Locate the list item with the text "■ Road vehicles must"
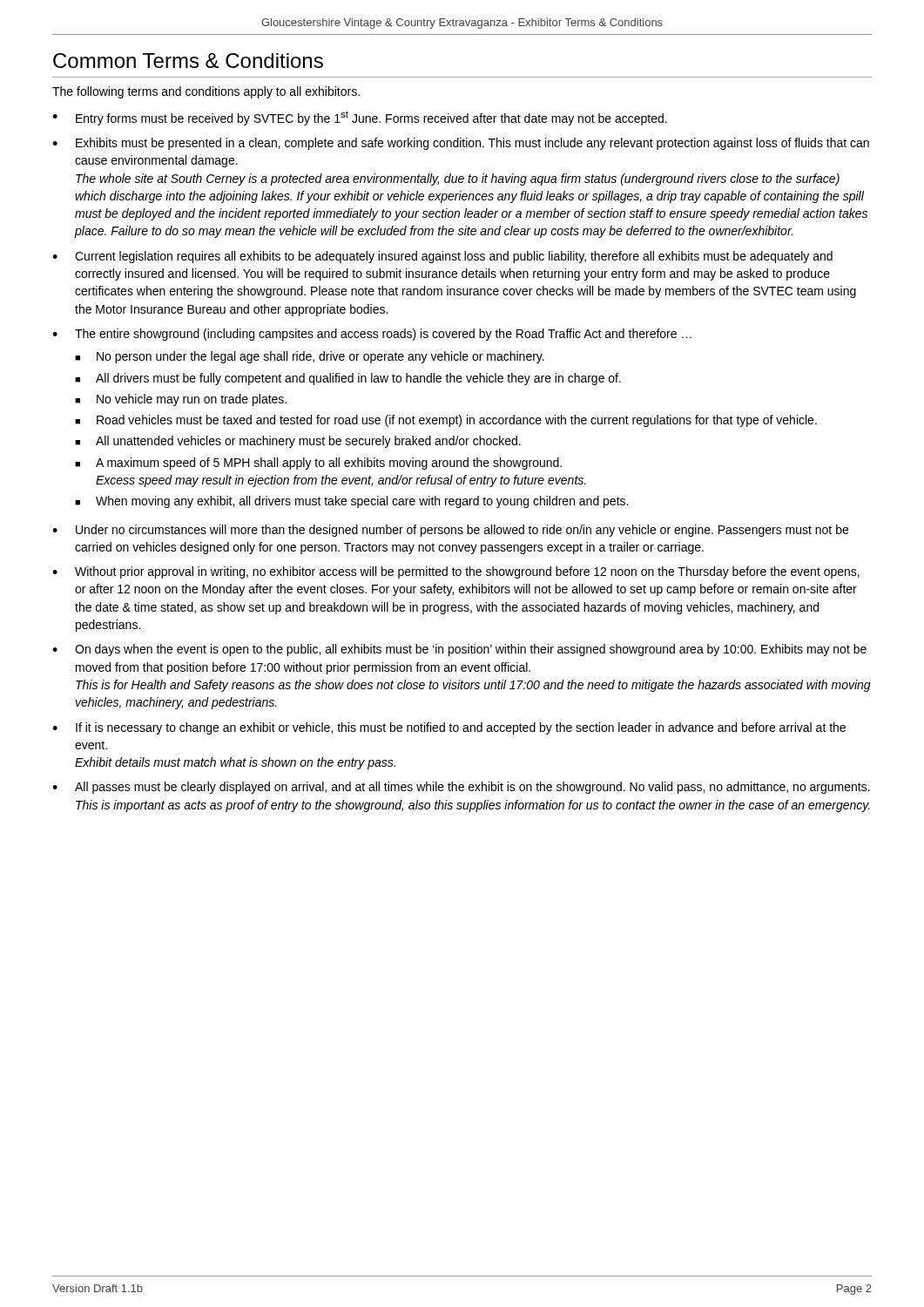Image resolution: width=924 pixels, height=1307 pixels. (x=473, y=420)
